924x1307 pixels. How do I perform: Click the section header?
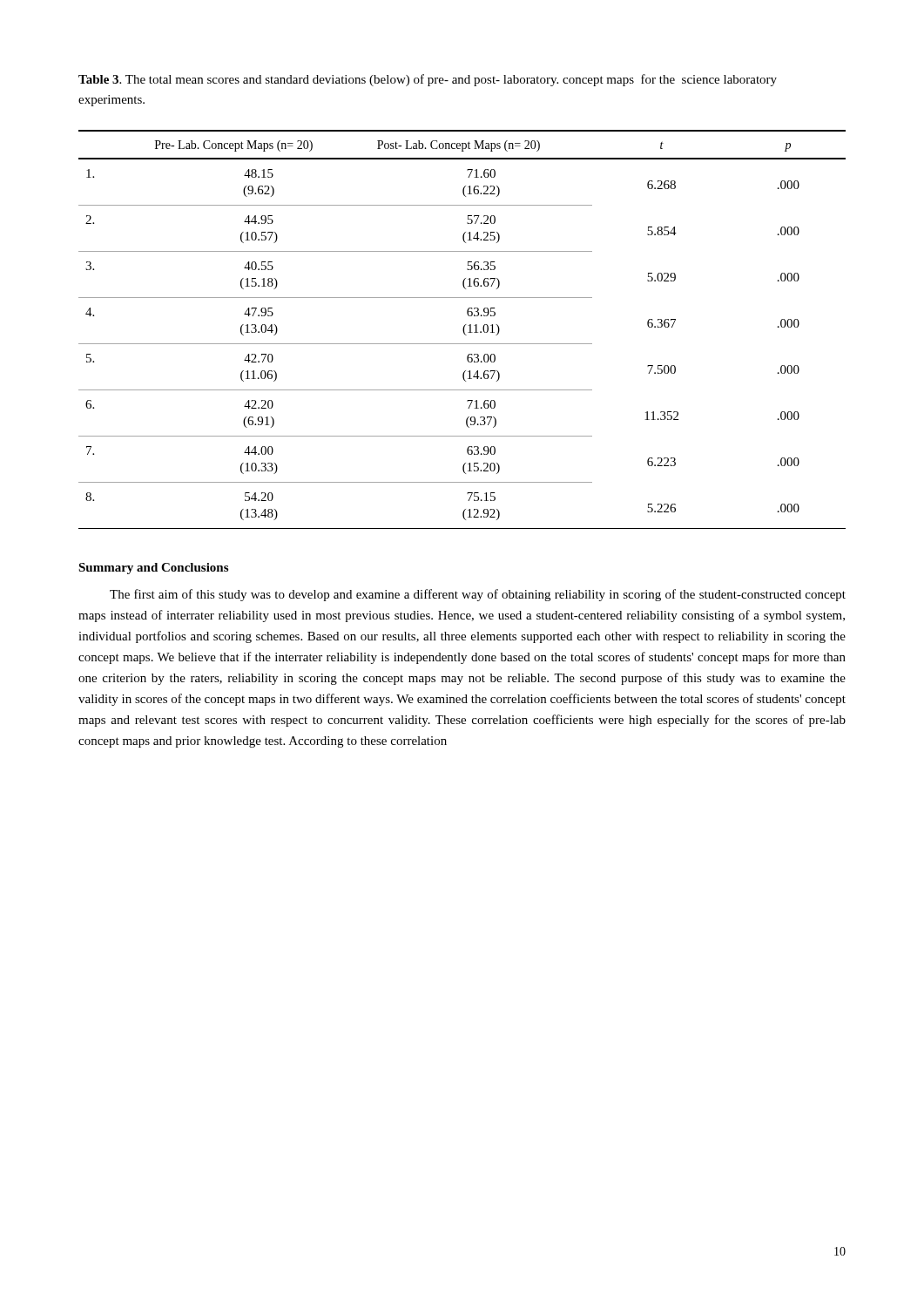click(x=154, y=567)
